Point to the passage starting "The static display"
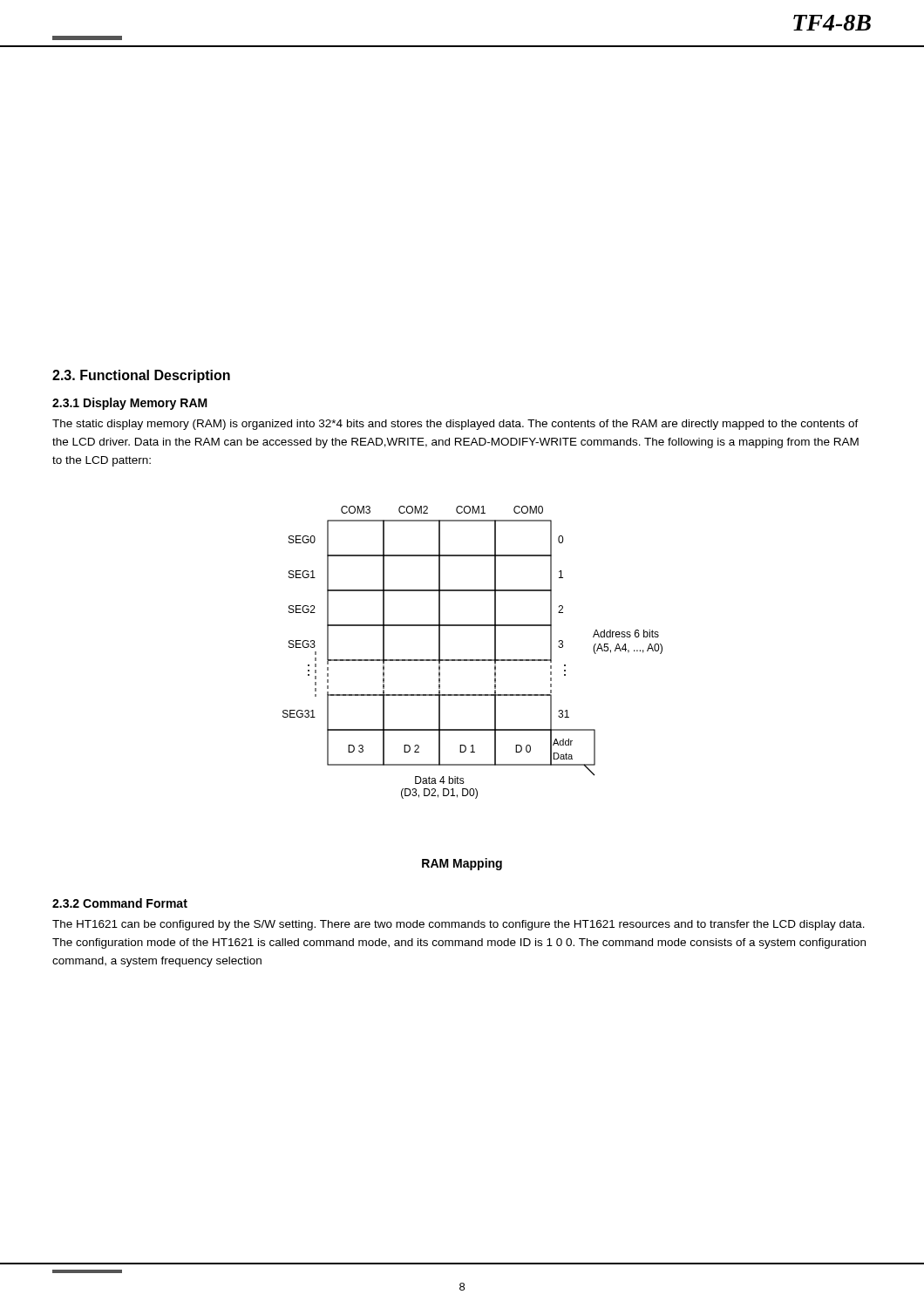 [456, 442]
